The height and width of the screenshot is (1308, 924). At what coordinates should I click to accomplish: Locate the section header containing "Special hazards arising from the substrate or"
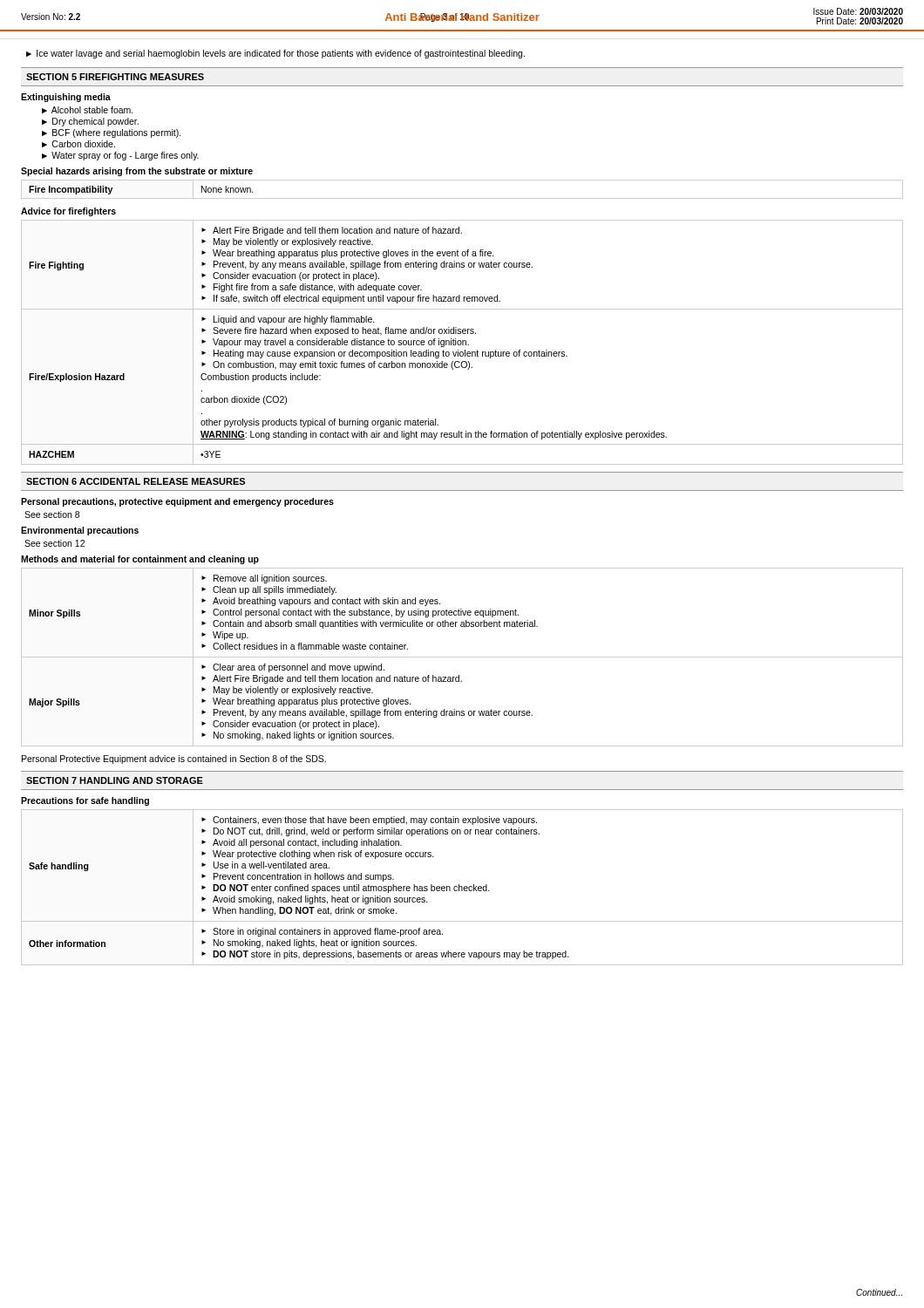click(137, 171)
